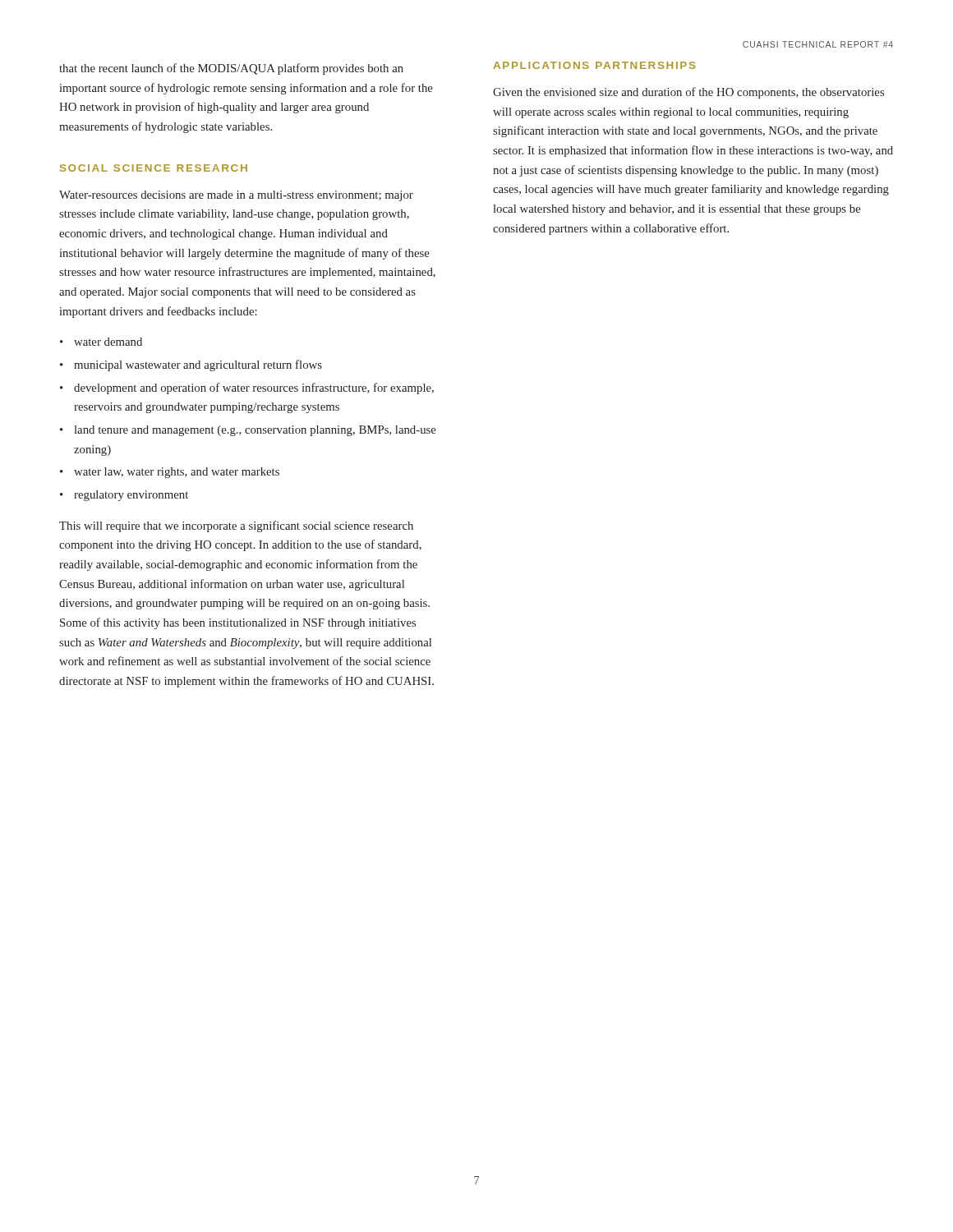Navigate to the passage starting "Social Science Research"
The image size is (953, 1232).
pos(154,168)
